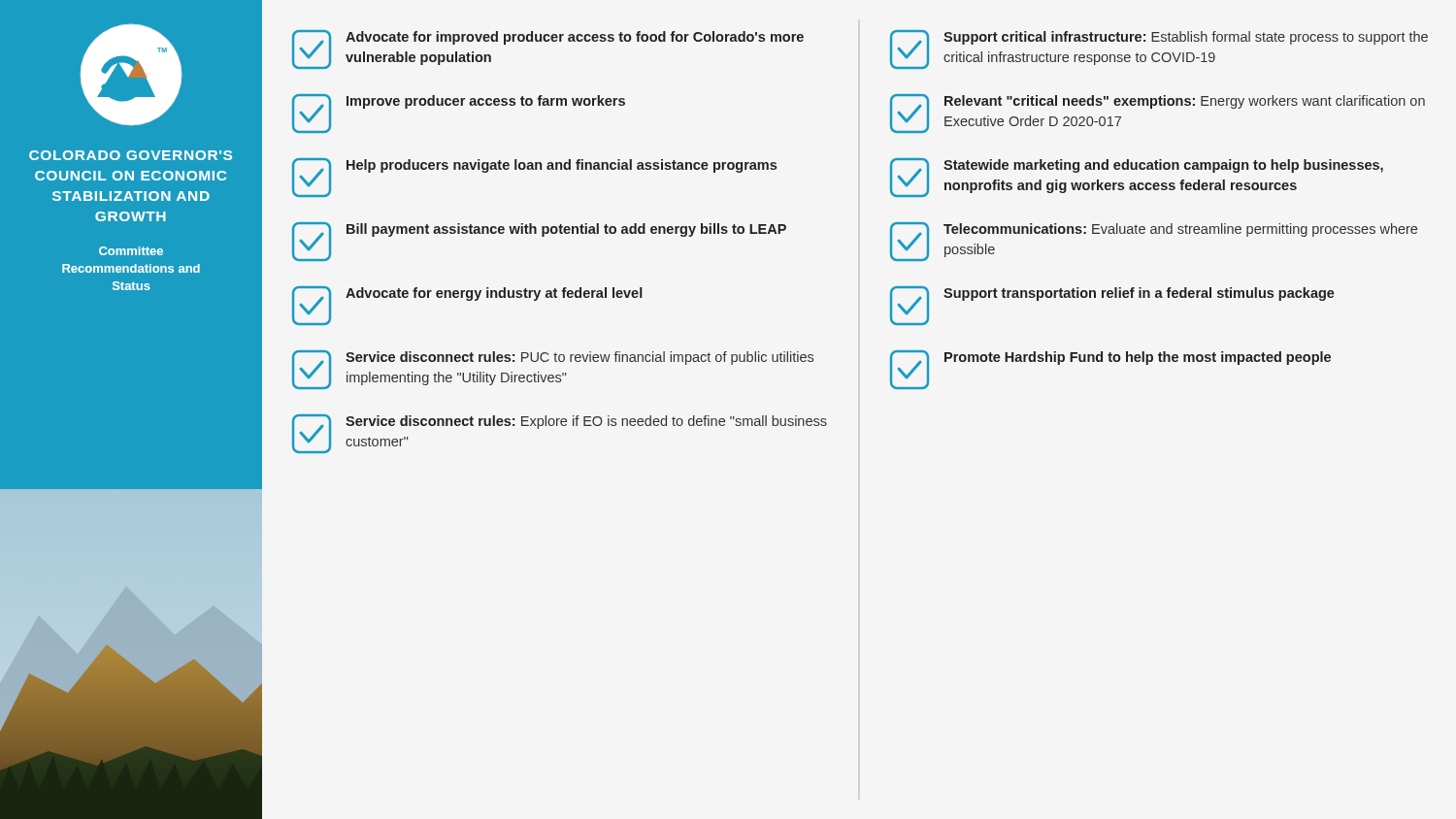
Task: Select the element starting "Service disconnect rules: Explore if EO is needed"
Action: pyautogui.click(x=566, y=433)
